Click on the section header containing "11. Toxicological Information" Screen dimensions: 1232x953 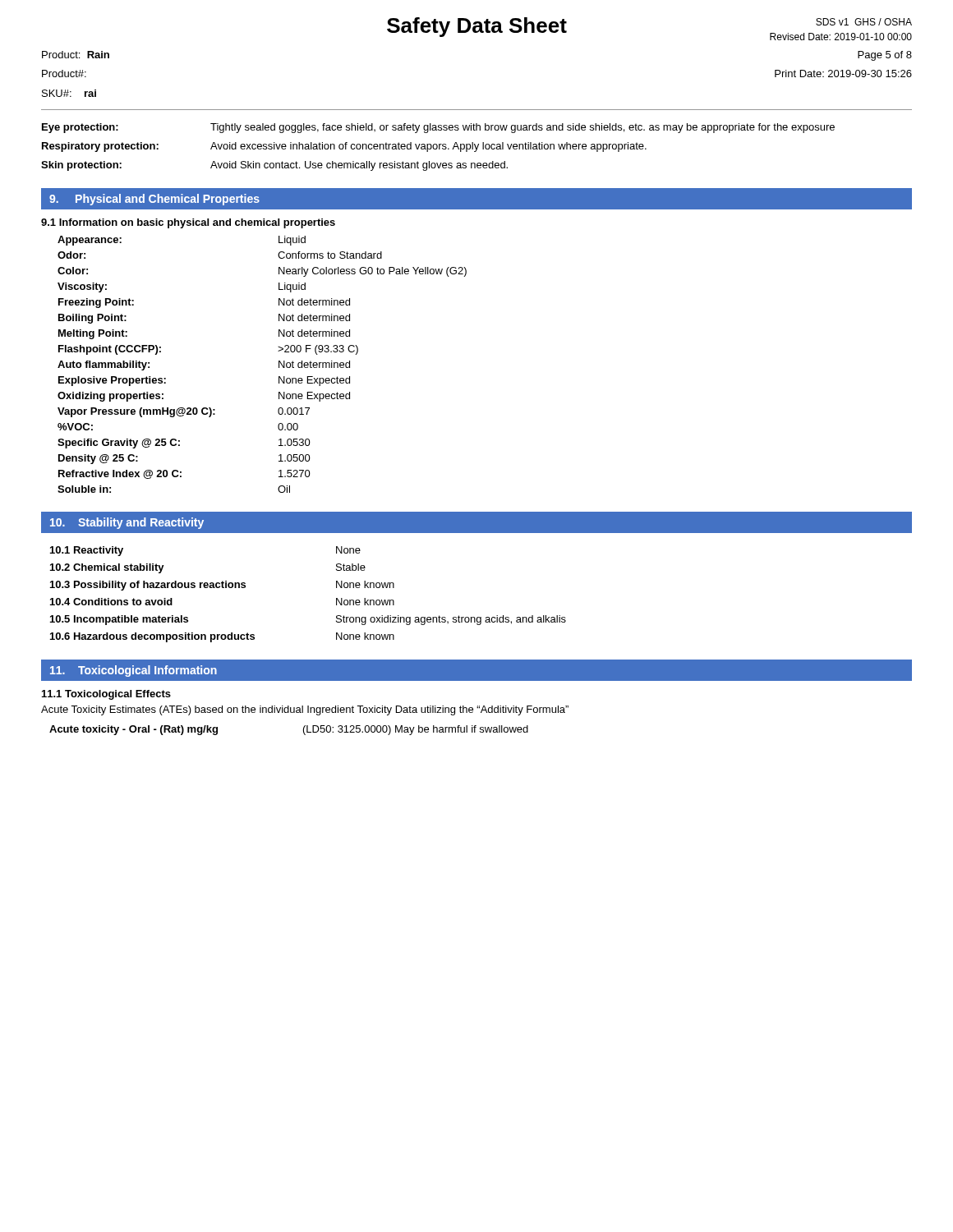click(x=133, y=670)
